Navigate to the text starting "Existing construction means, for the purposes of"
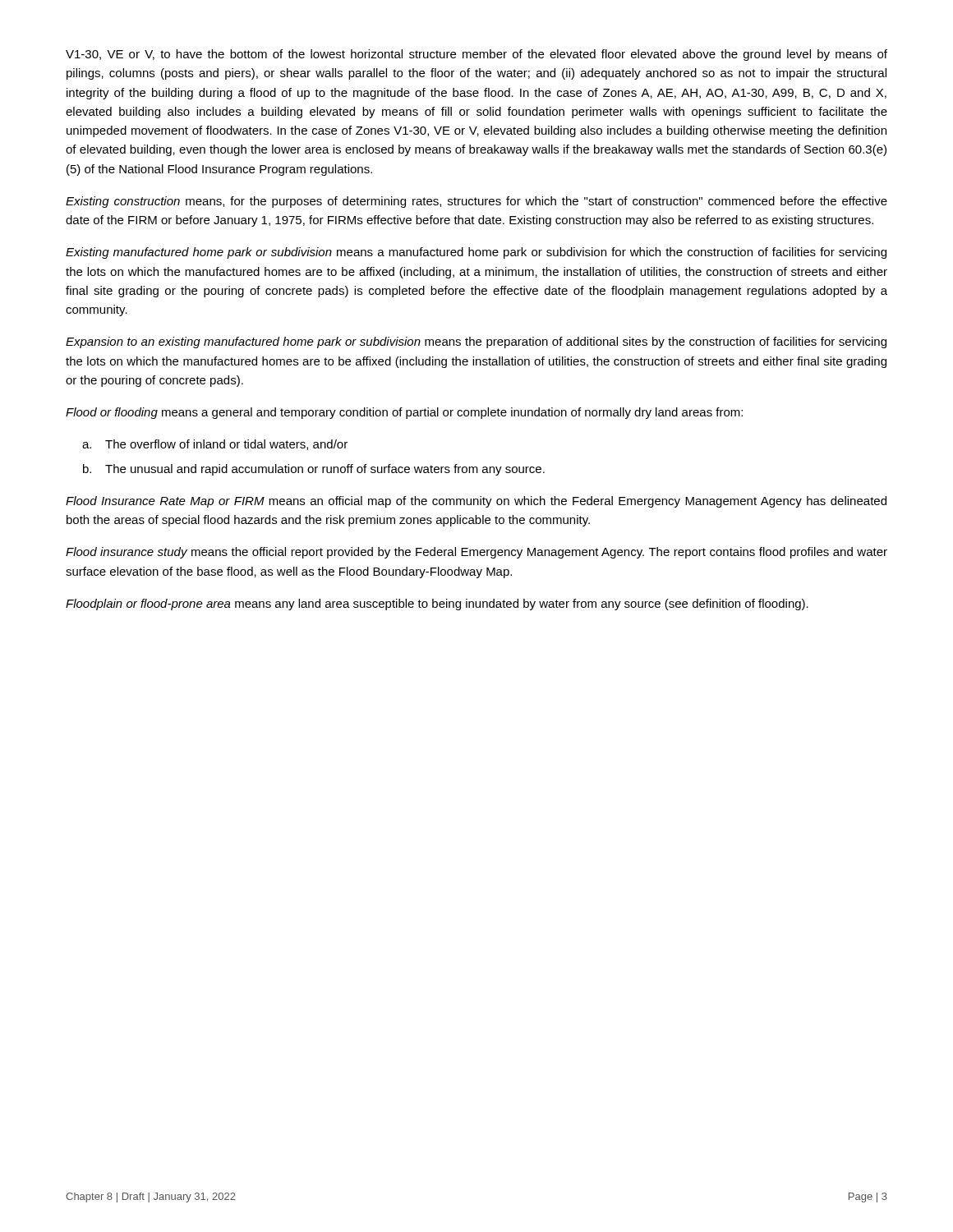This screenshot has width=953, height=1232. tap(476, 210)
